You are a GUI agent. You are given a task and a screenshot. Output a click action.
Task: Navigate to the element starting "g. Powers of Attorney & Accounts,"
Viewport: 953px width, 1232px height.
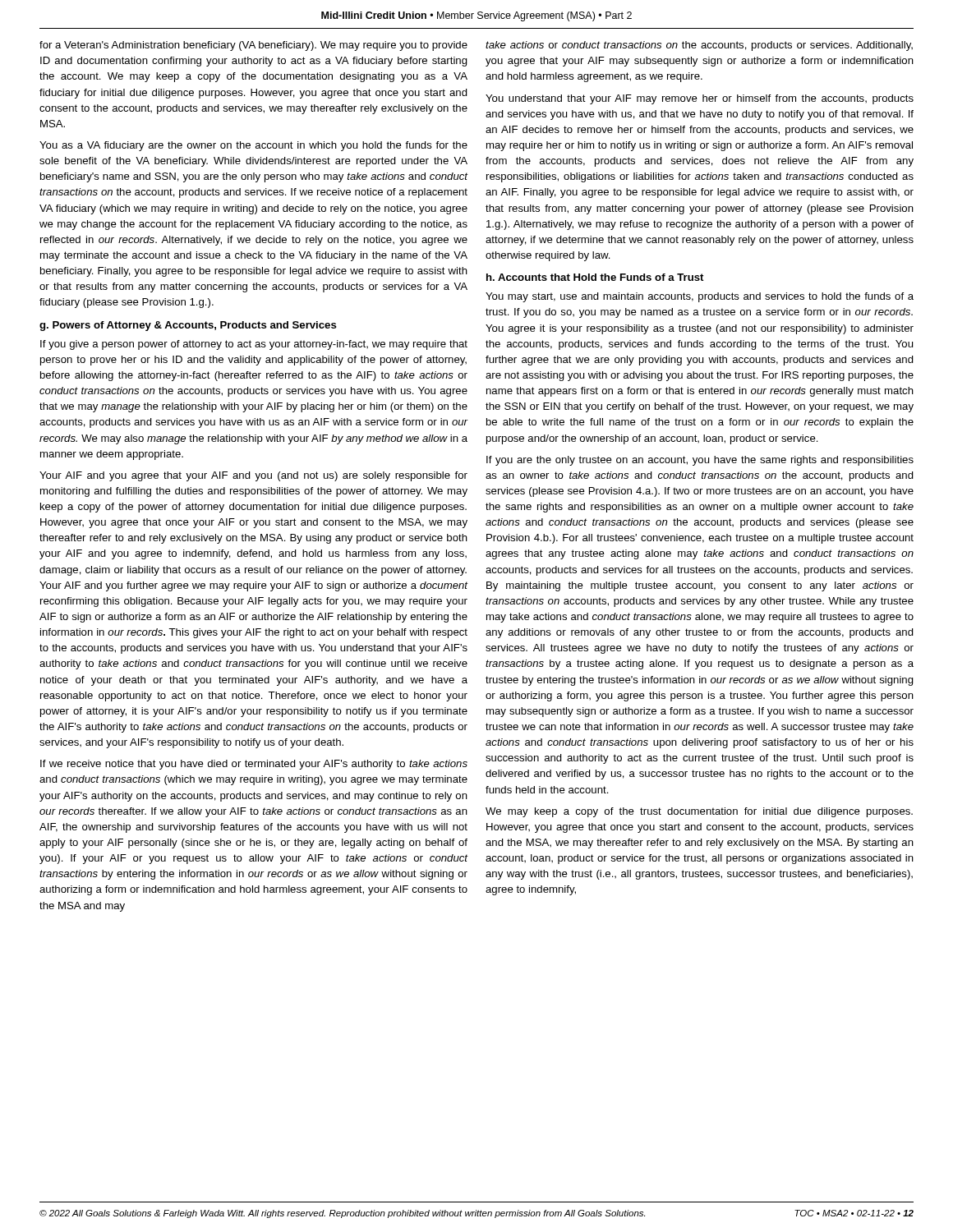coord(188,324)
